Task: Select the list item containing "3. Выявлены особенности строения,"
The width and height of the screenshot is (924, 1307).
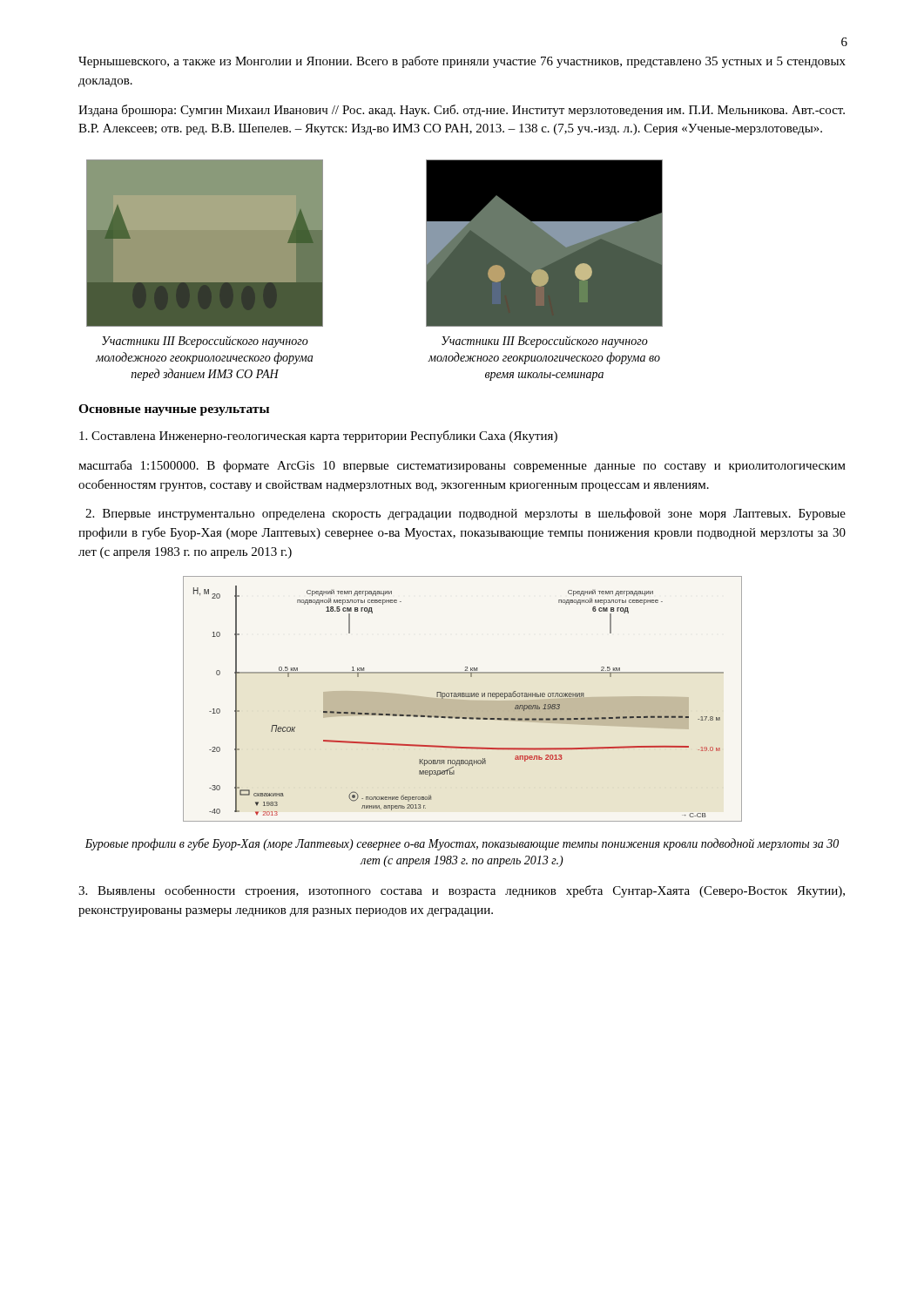Action: [x=462, y=900]
